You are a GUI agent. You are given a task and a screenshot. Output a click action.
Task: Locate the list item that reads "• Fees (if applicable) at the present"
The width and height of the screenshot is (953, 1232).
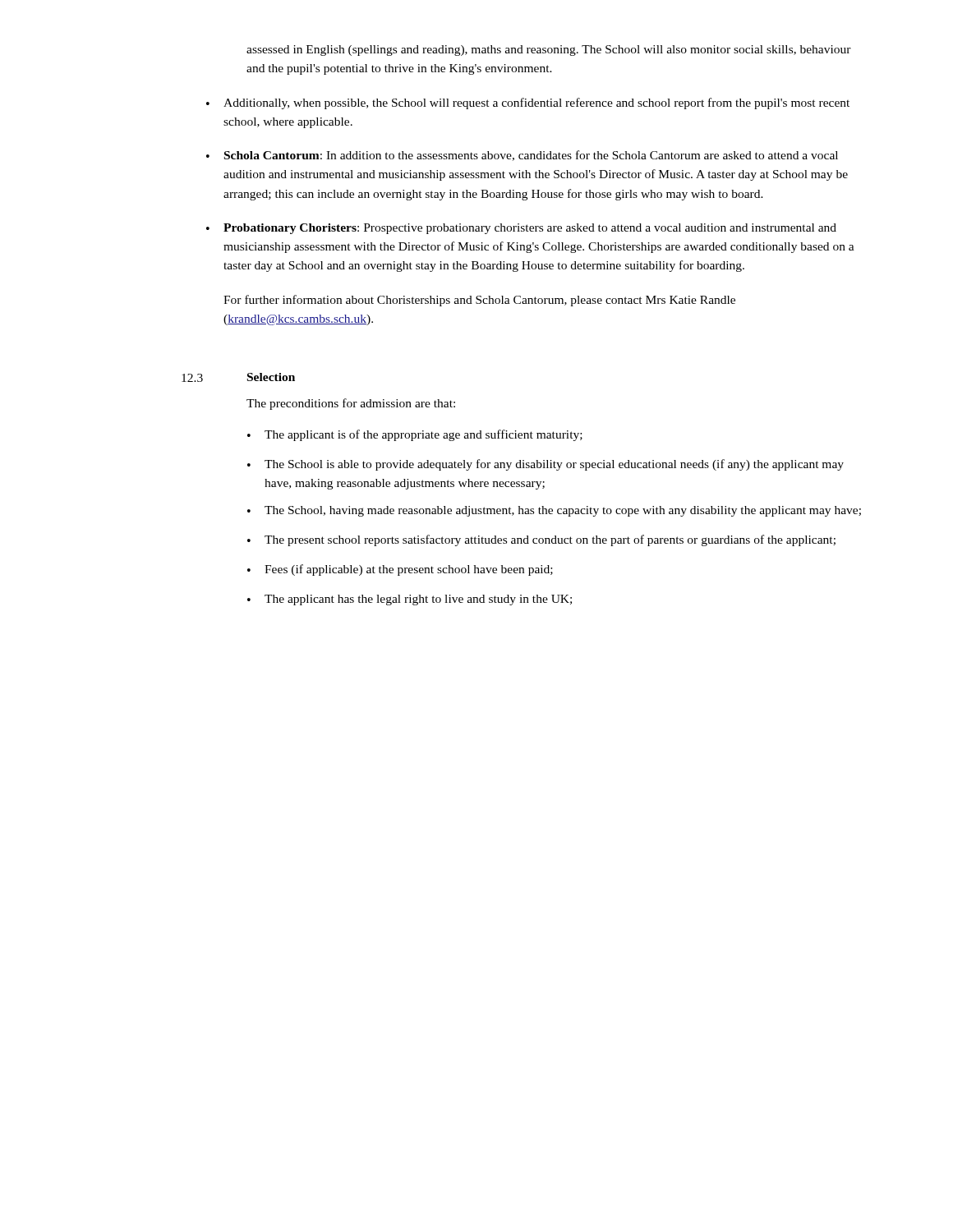pos(559,570)
